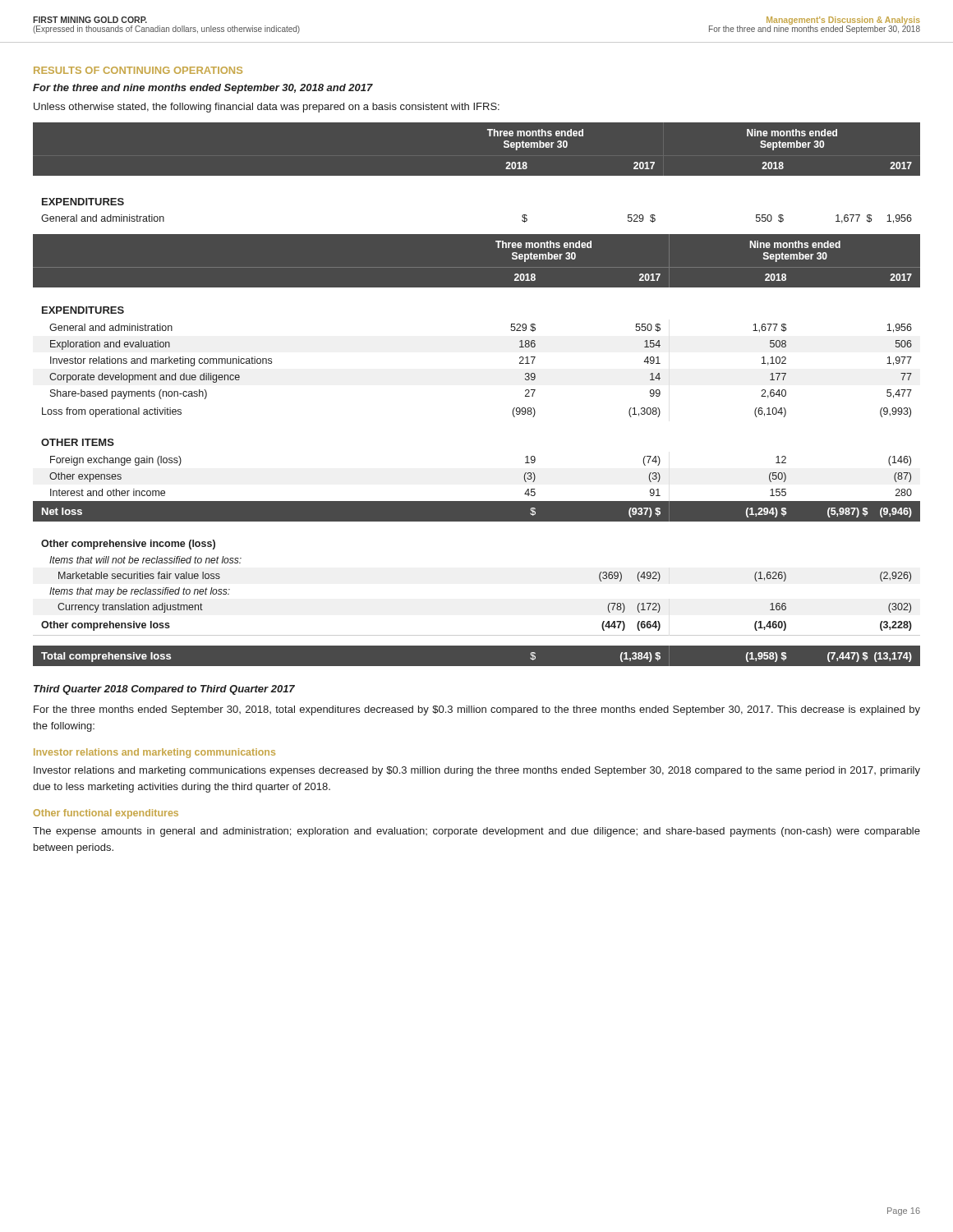
Task: Navigate to the region starting "Third Quarter 2018 Compared to Third"
Action: 164,689
